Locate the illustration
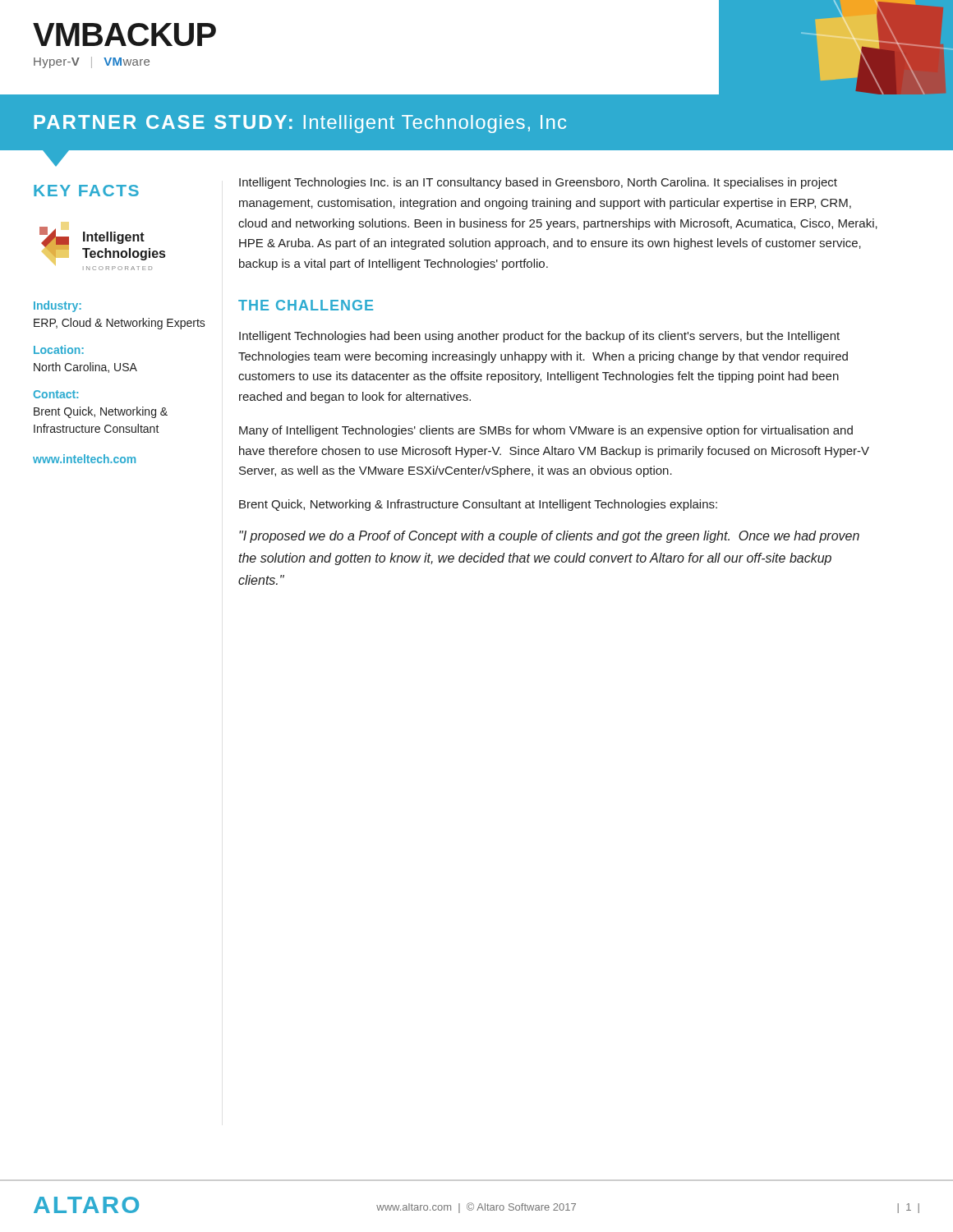Screen dimensions: 1232x953 click(x=836, y=47)
